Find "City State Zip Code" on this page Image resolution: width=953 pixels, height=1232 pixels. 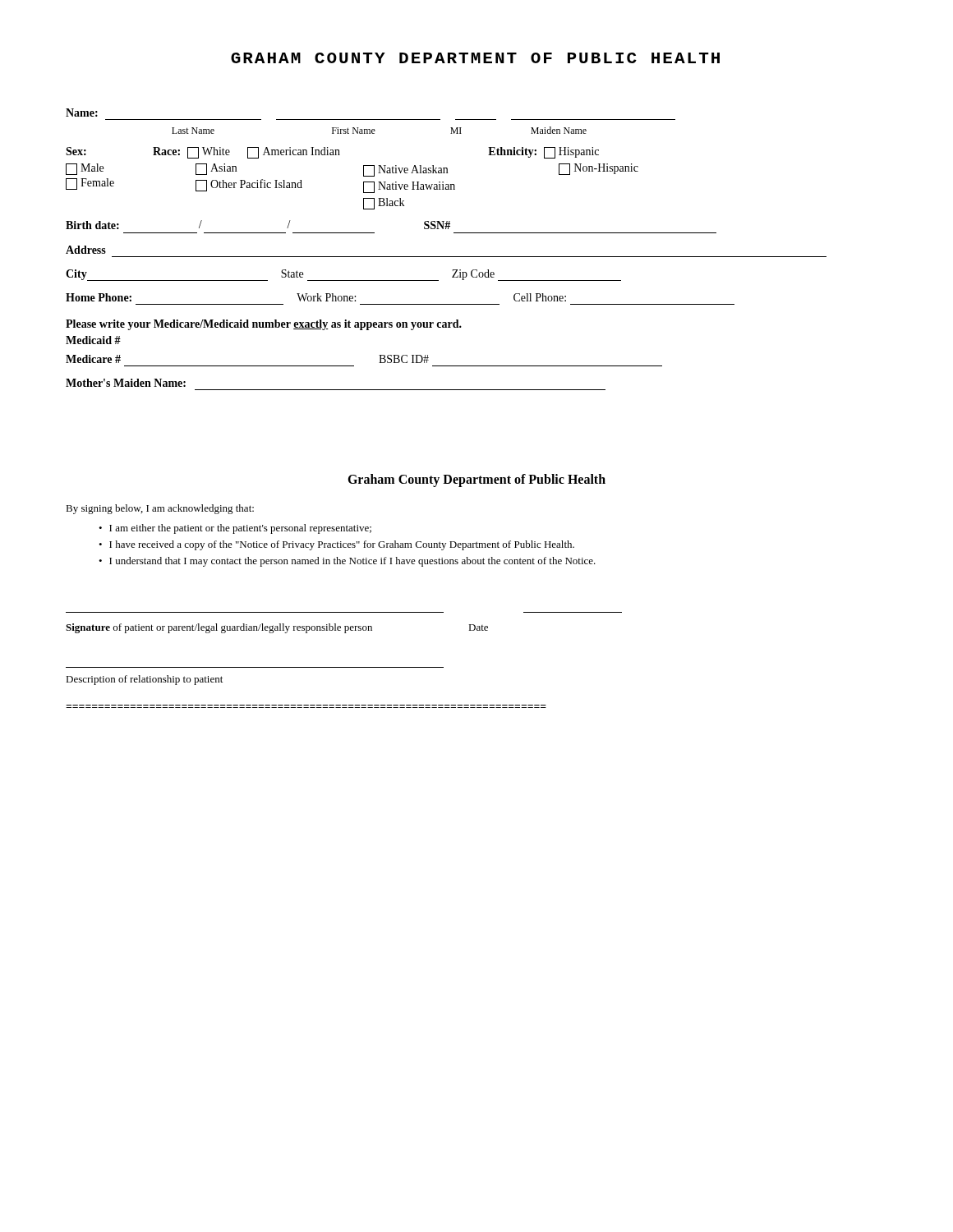pos(344,273)
